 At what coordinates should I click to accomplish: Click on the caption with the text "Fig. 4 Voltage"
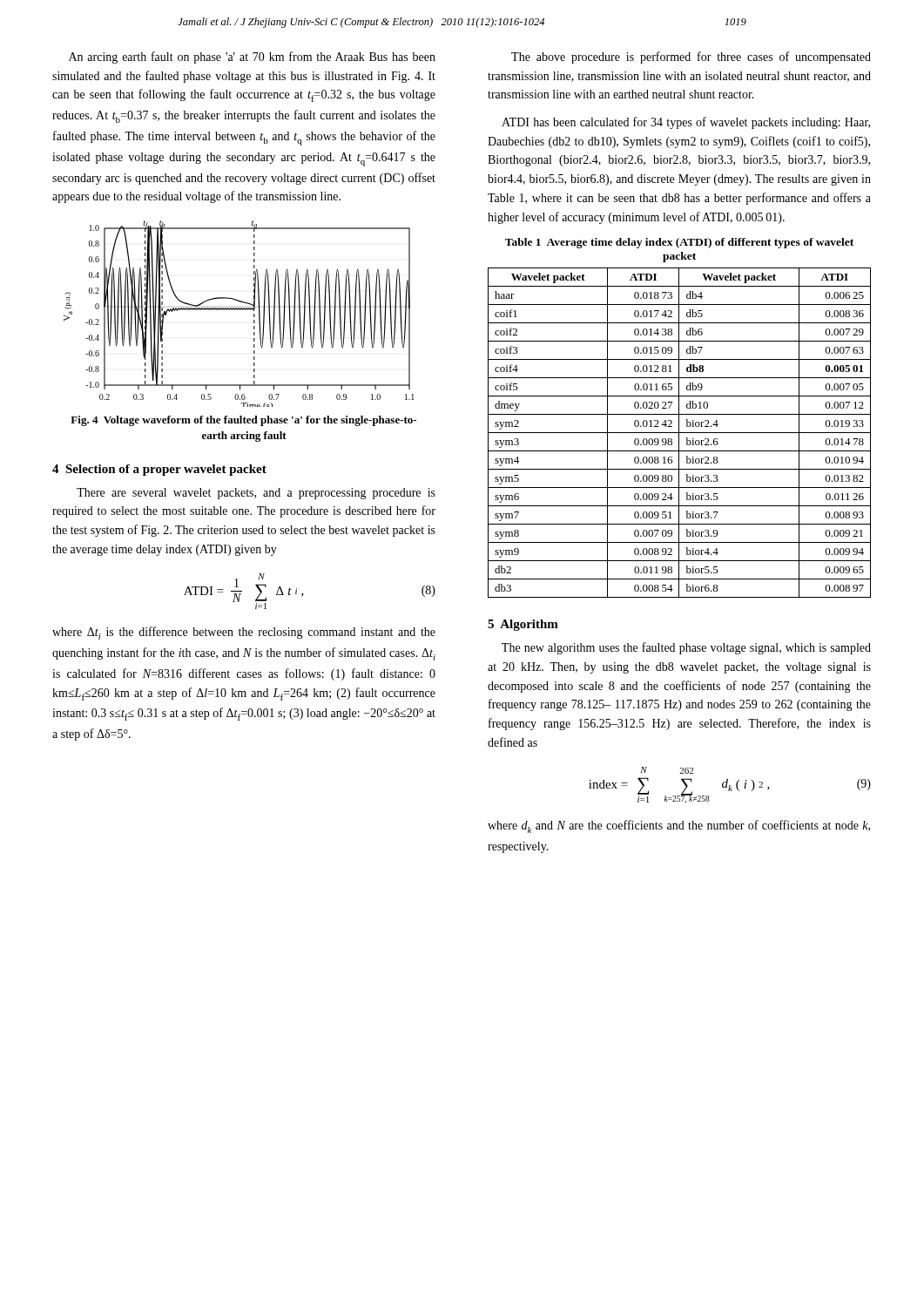pos(244,428)
